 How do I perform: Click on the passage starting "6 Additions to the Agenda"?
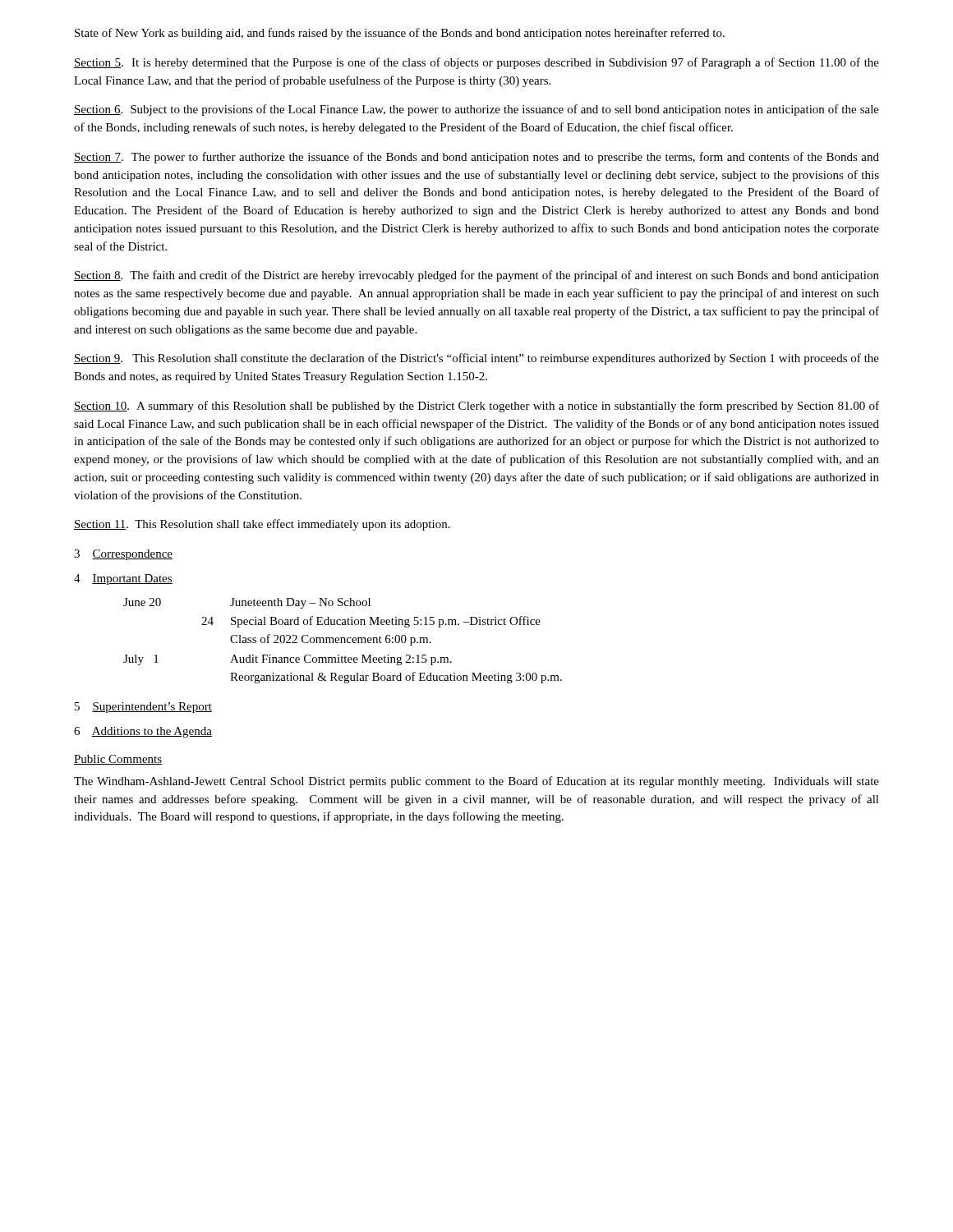(x=143, y=731)
